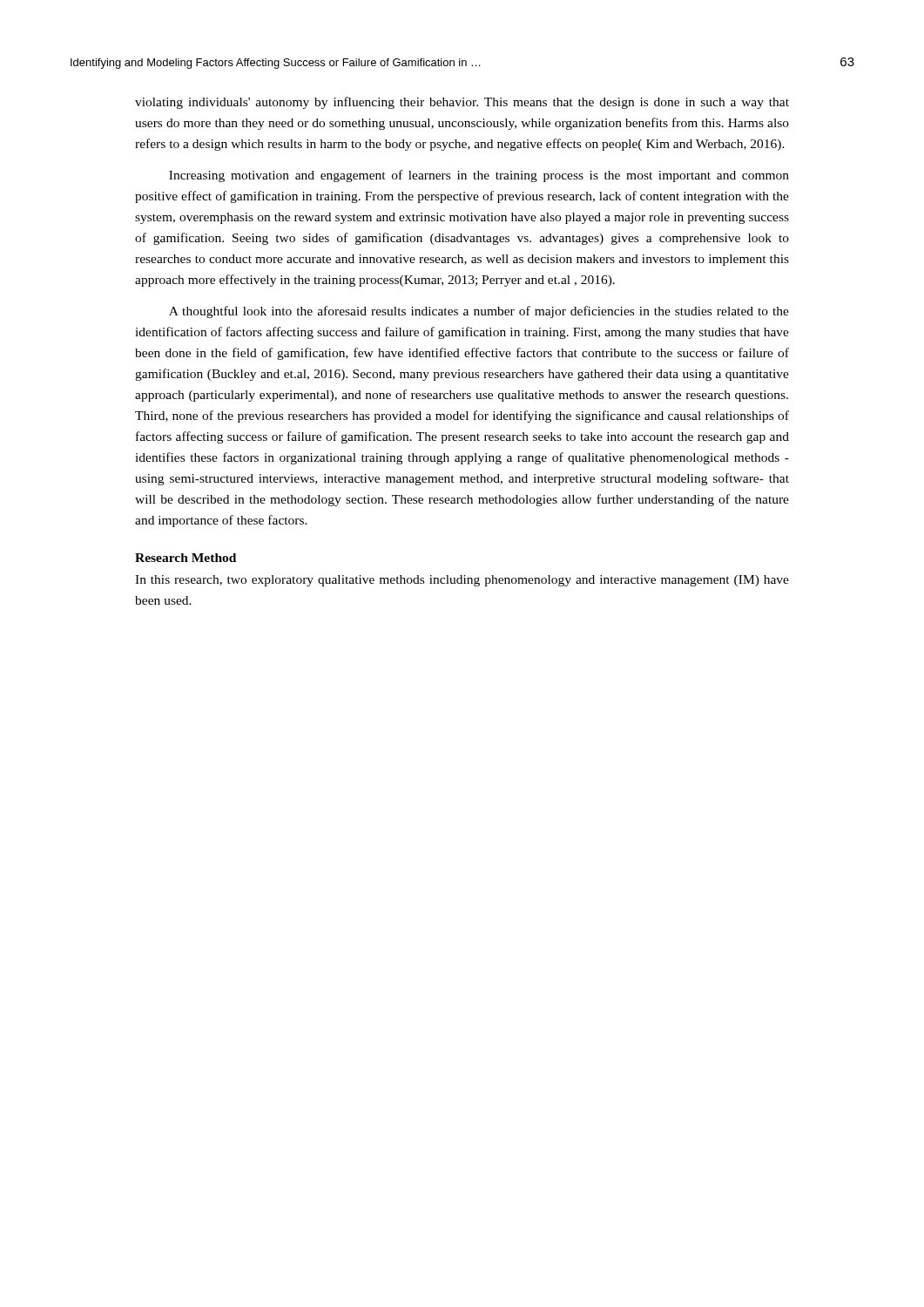This screenshot has height=1307, width=924.
Task: Select the text block that reads "violating individuals' autonomy by influencing their behavior."
Action: 462,122
